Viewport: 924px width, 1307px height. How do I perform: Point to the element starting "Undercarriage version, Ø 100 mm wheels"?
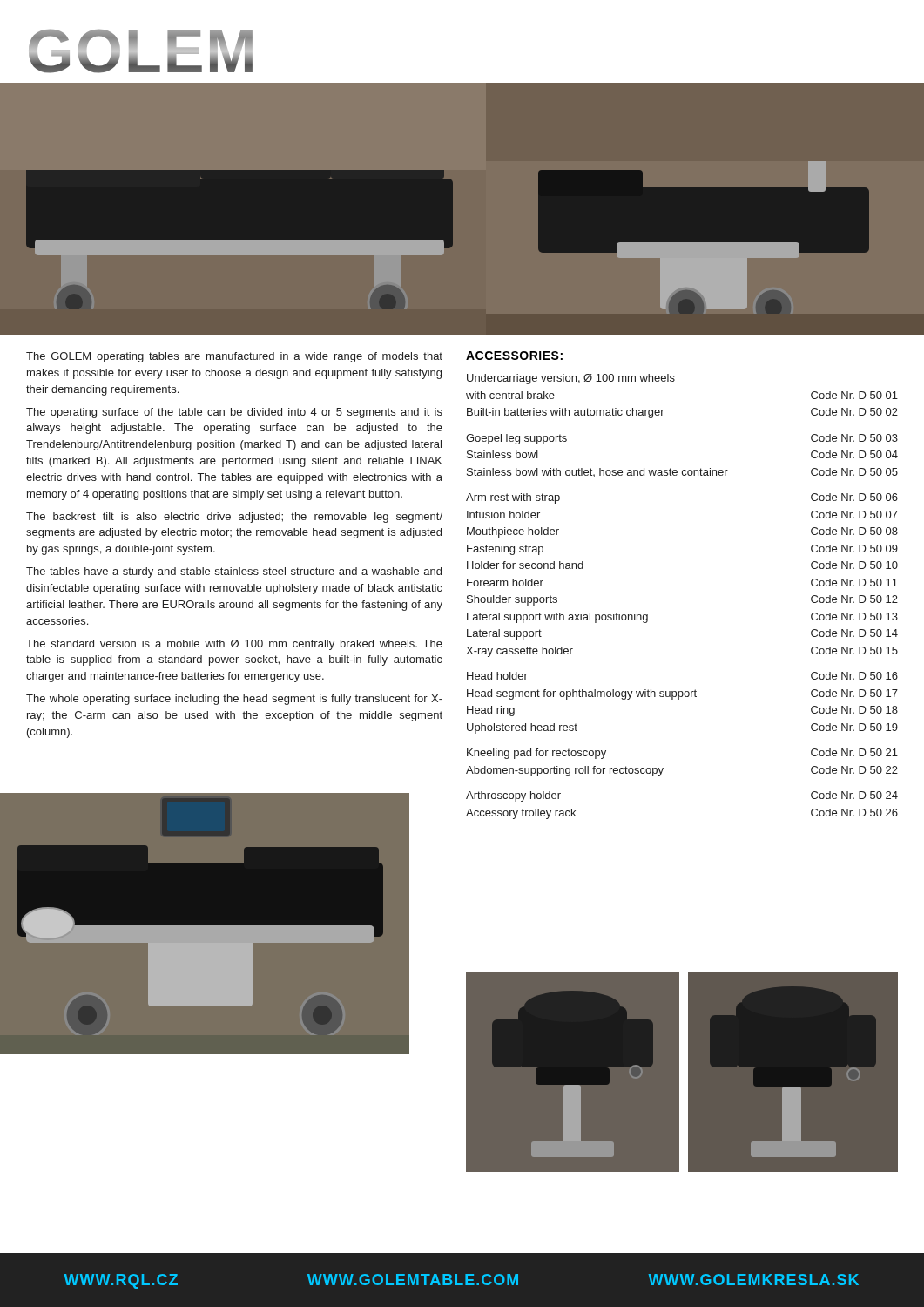[571, 379]
